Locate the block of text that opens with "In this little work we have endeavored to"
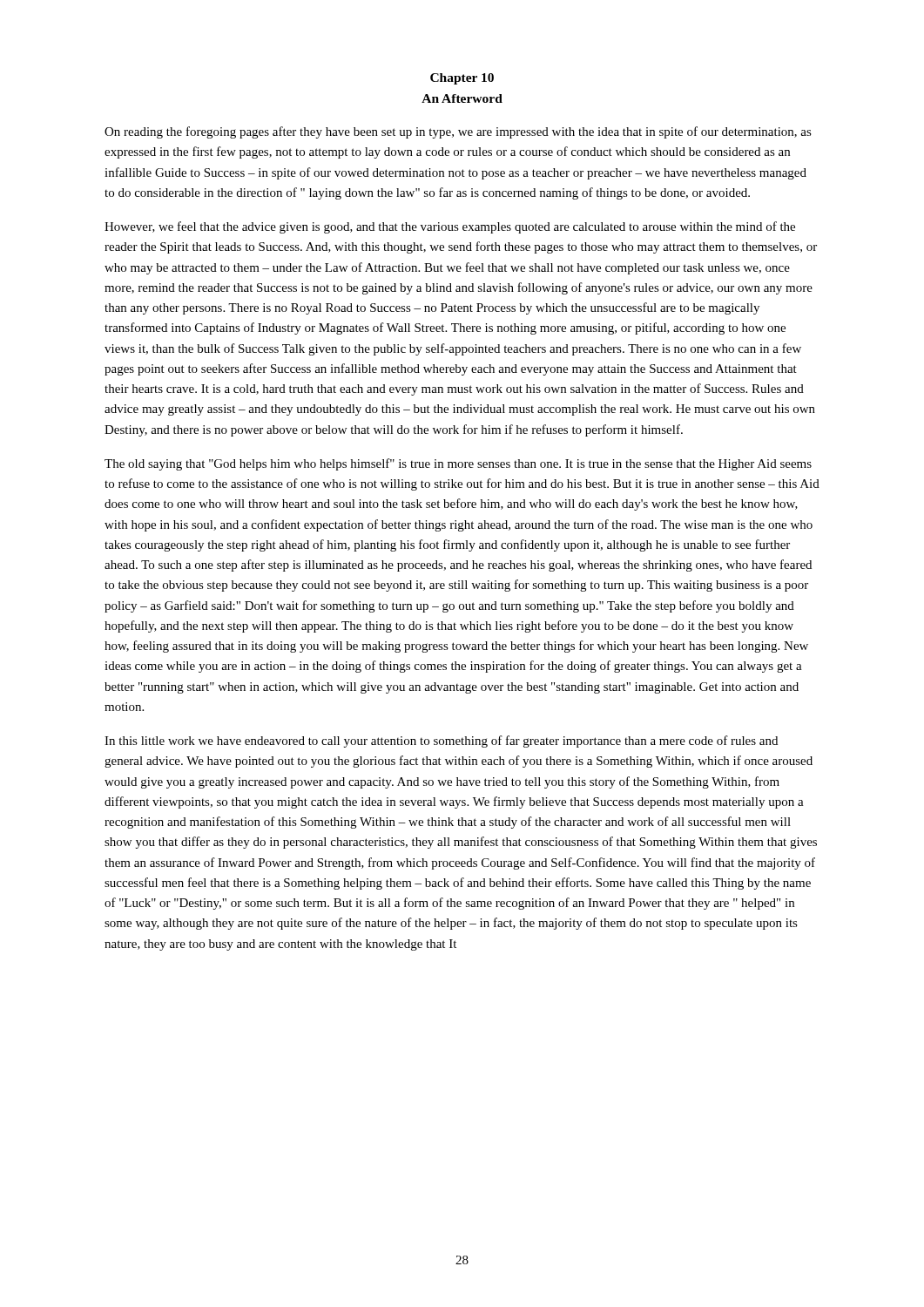The width and height of the screenshot is (924, 1307). 461,842
